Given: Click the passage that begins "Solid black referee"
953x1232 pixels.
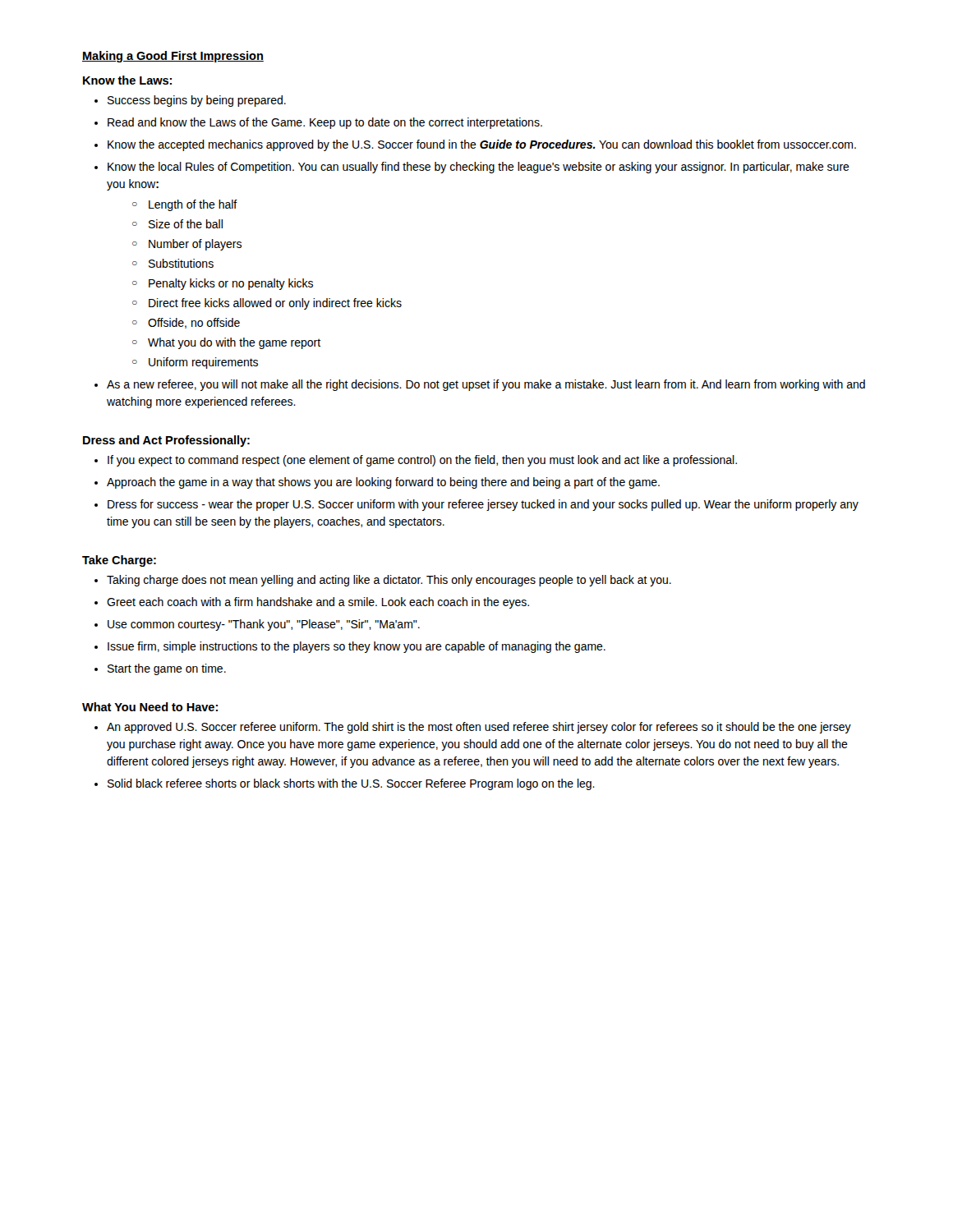Looking at the screenshot, I should (x=351, y=784).
